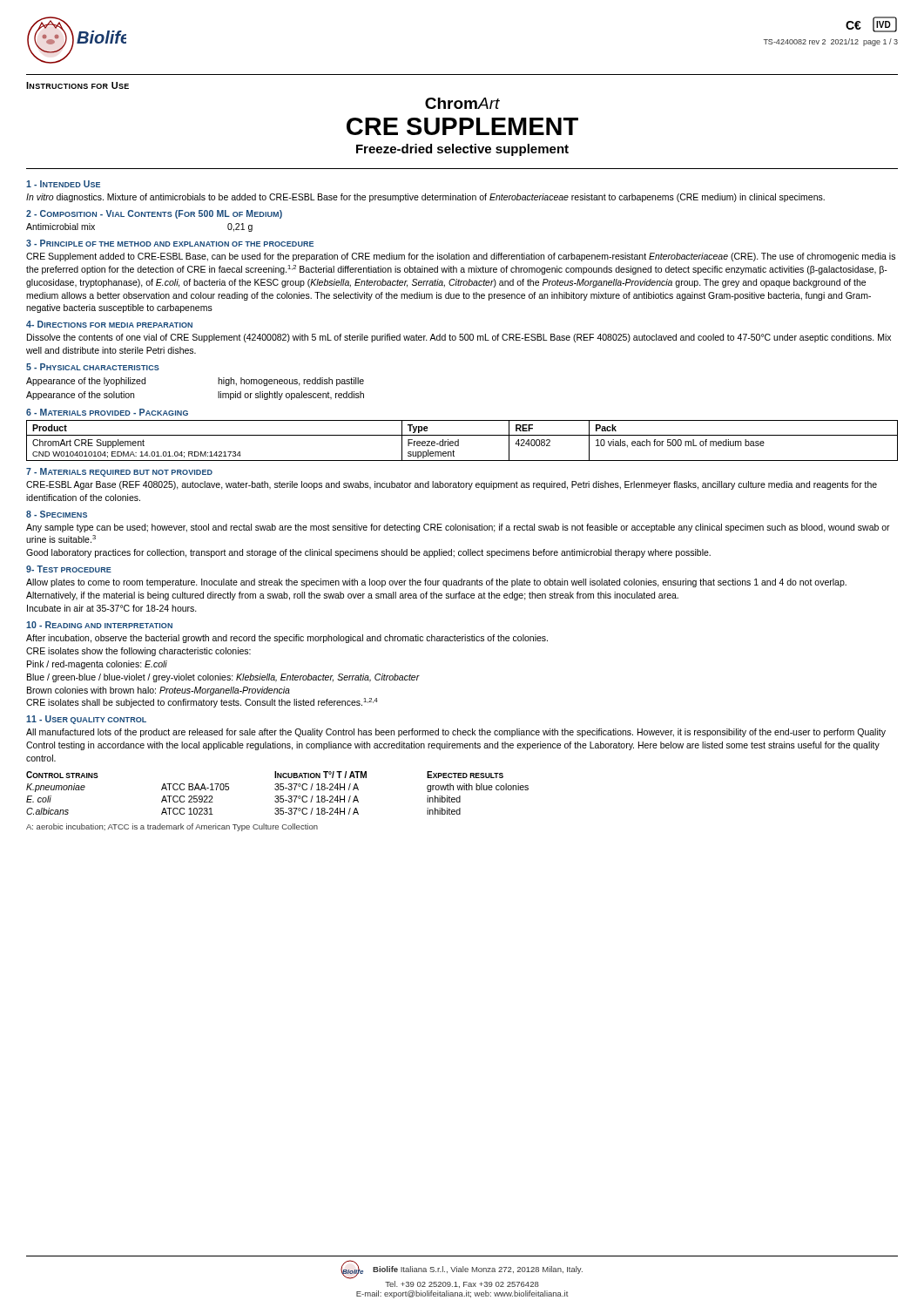Point to the element starting "In vitro diagnostics. Mixture of antimicrobials to be"
Screen dimensions: 1307x924
click(x=426, y=197)
